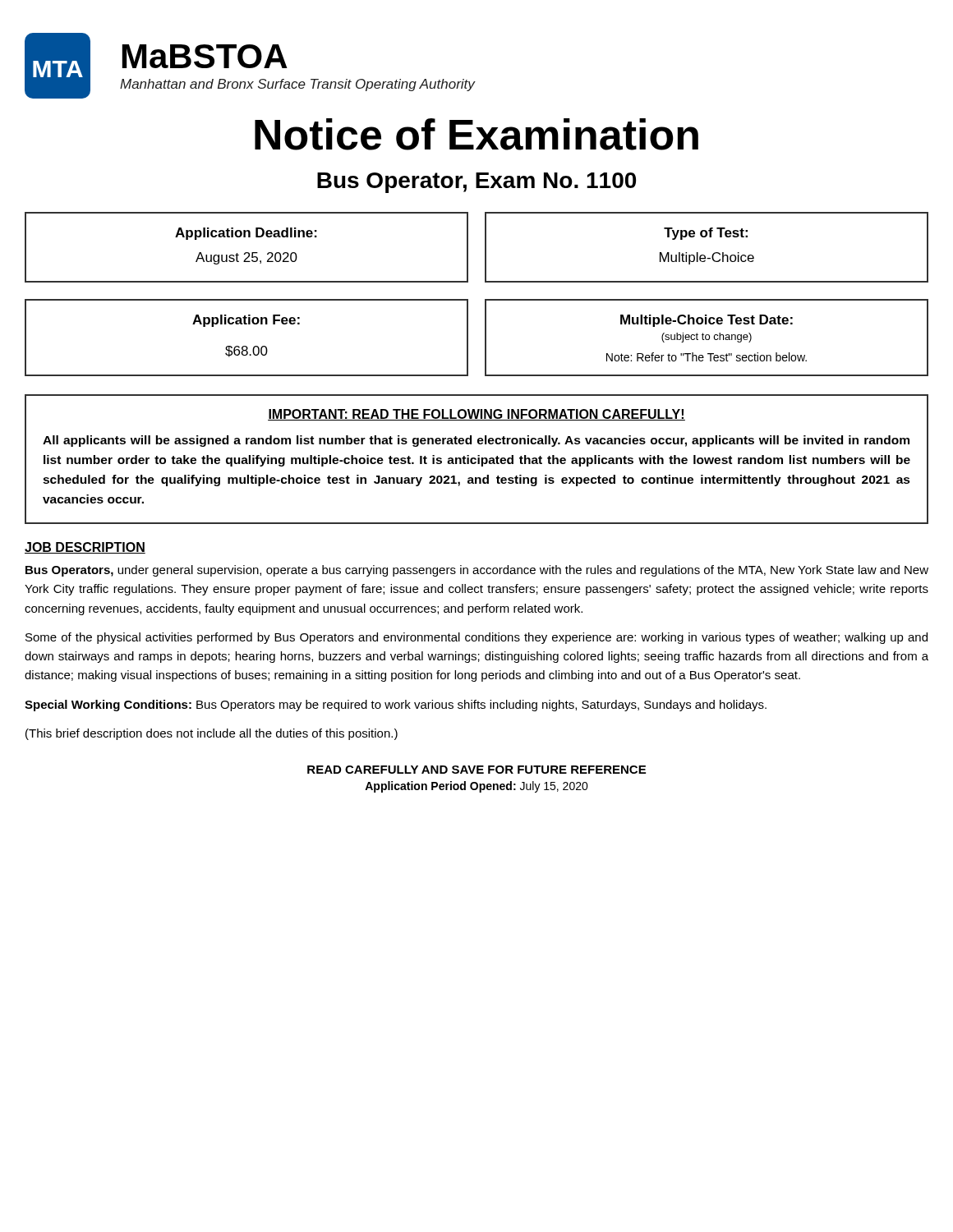Click the passage that begins "Some of the physical"
This screenshot has width=953, height=1232.
476,656
